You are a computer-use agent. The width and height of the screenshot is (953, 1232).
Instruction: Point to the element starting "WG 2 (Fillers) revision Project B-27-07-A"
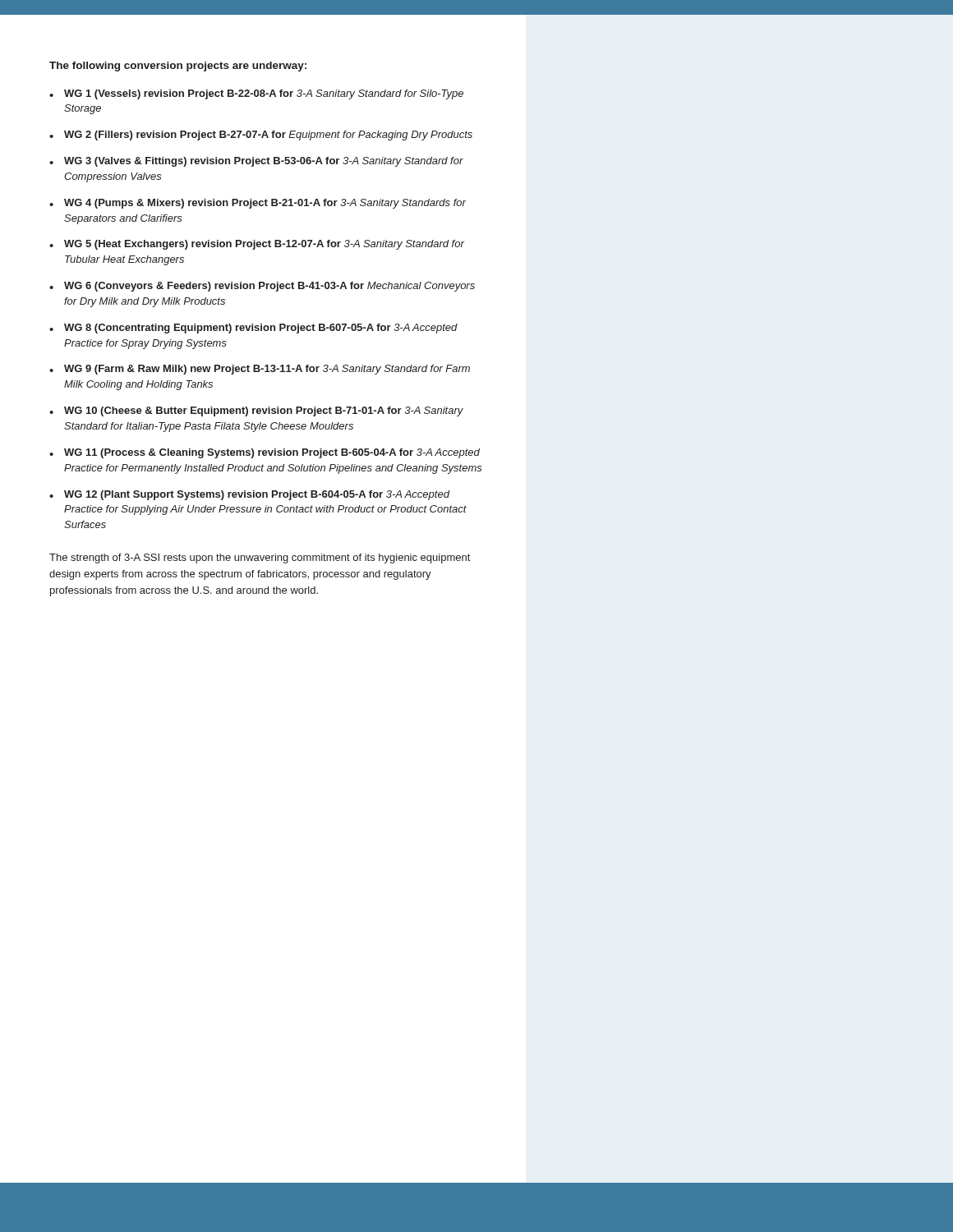tap(268, 134)
